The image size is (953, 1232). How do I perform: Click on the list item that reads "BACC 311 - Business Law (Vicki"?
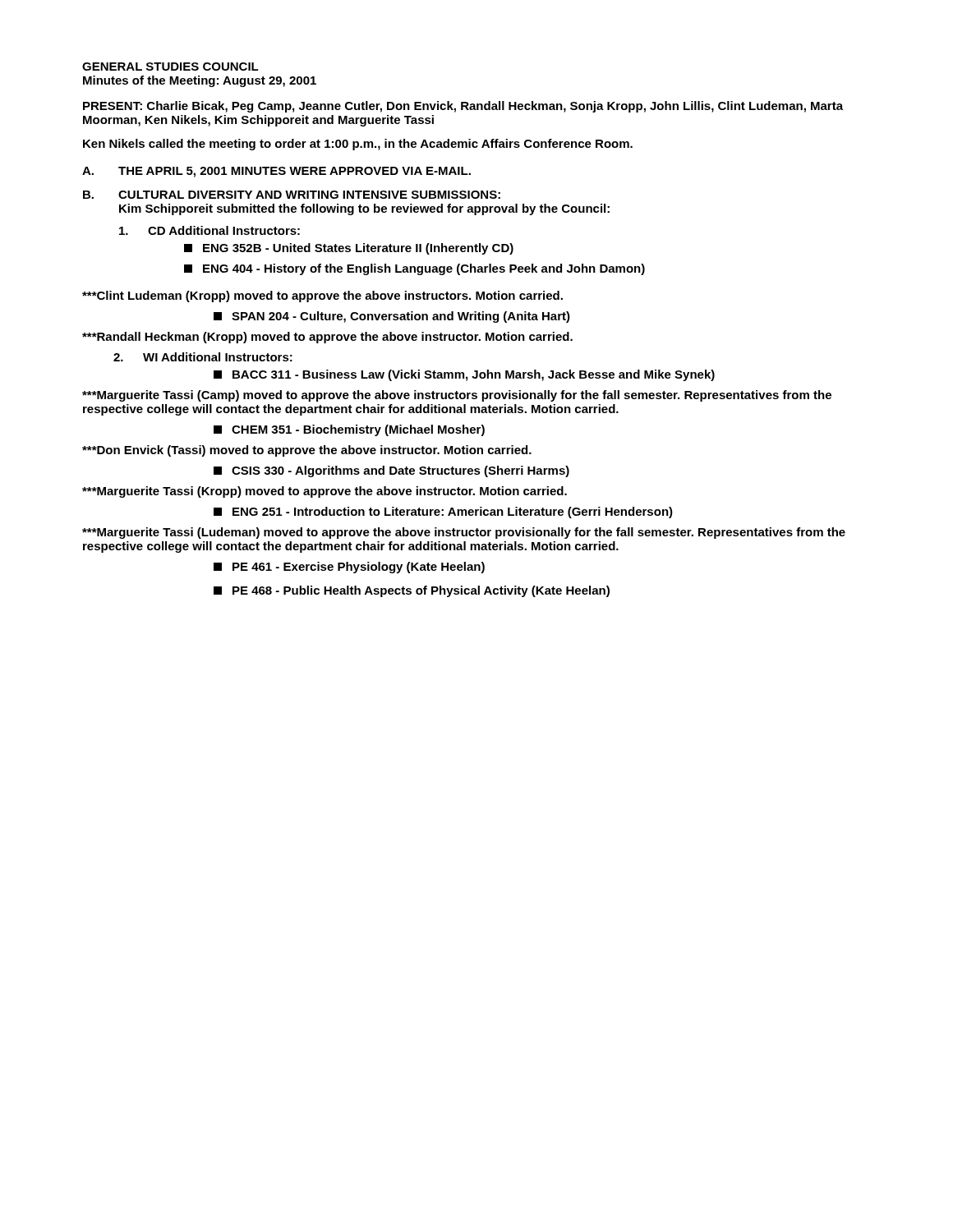464,374
